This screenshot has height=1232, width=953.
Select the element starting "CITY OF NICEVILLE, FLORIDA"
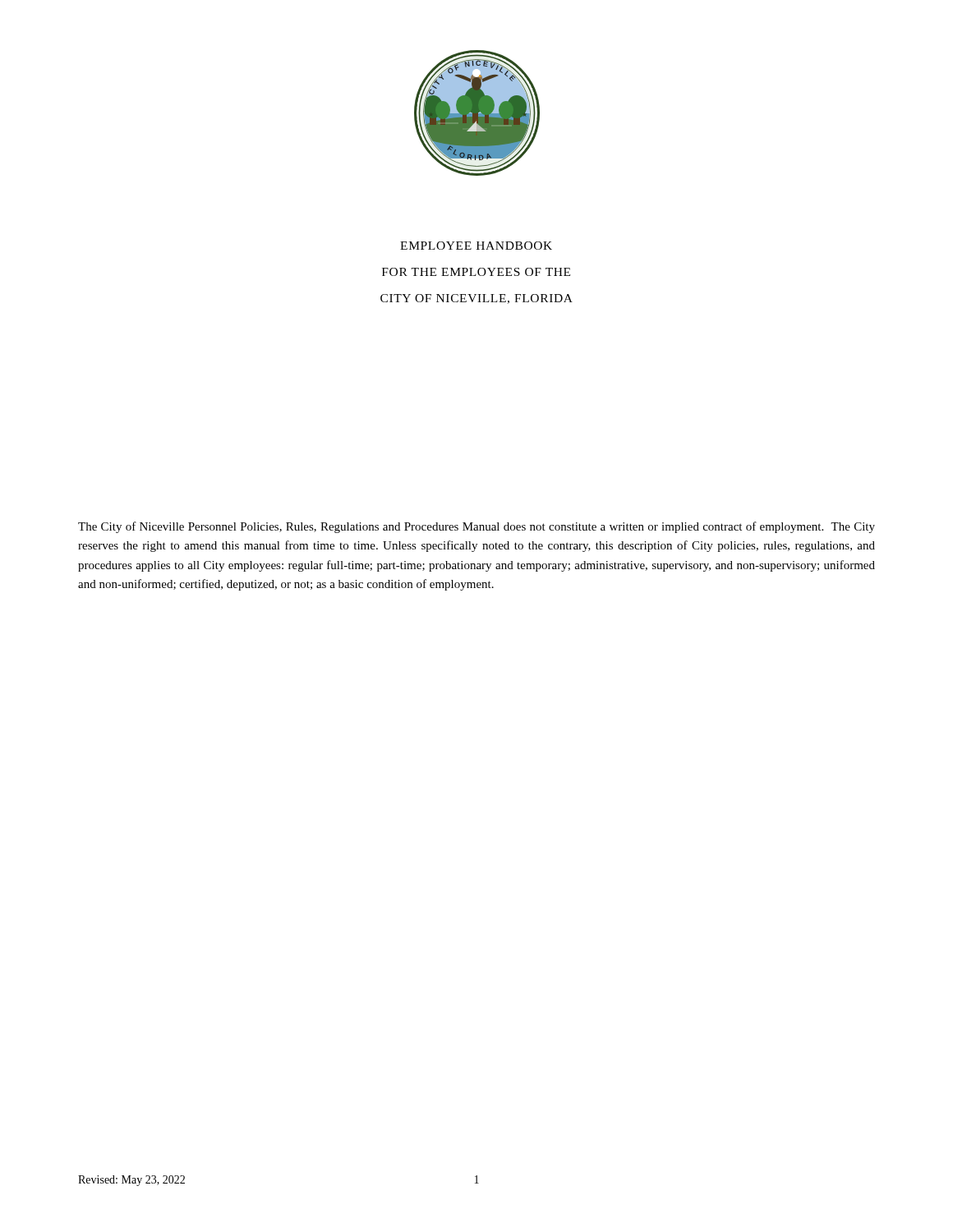coord(476,298)
